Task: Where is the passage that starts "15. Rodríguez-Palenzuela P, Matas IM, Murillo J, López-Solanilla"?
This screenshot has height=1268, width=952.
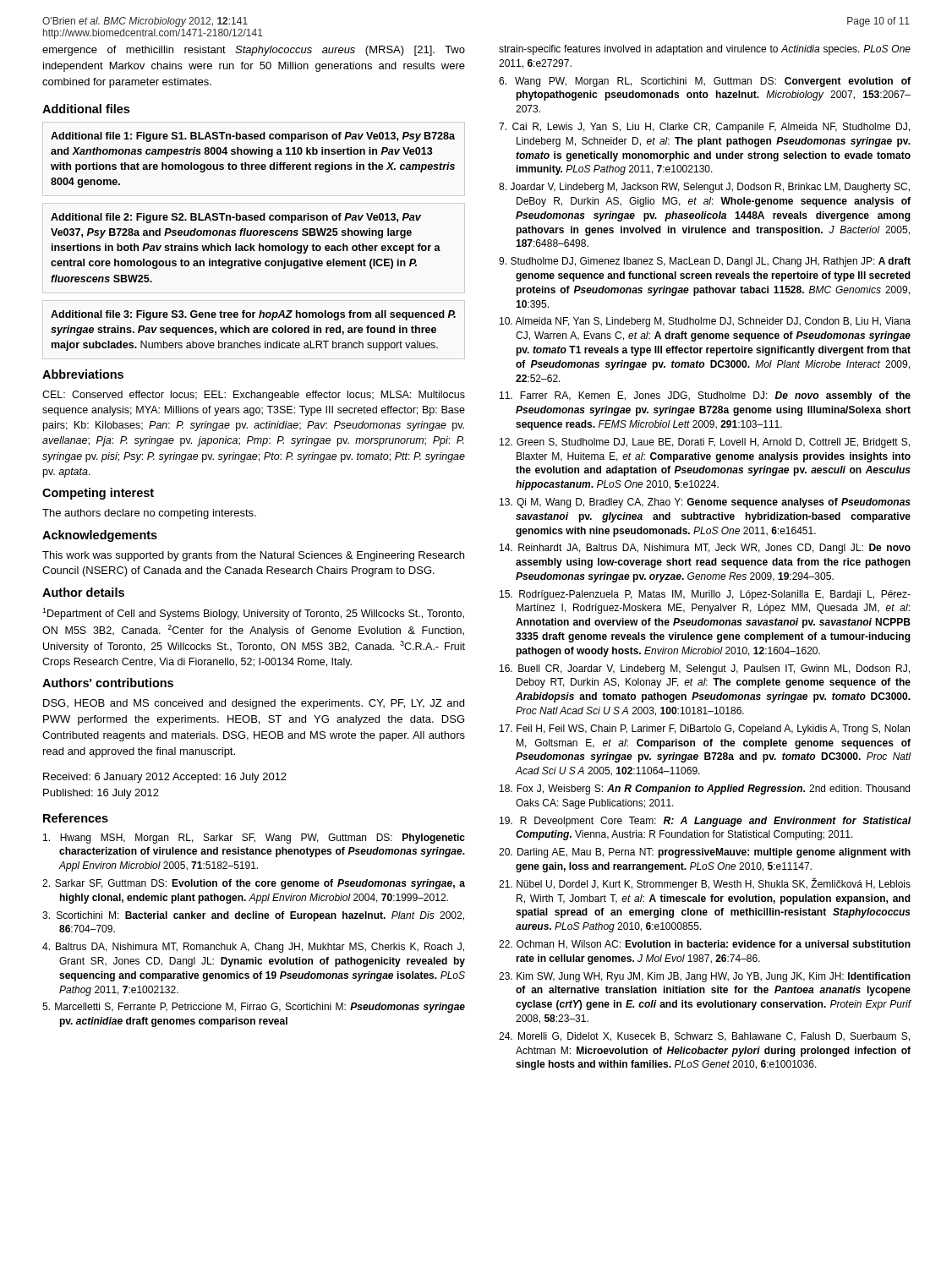Action: pyautogui.click(x=705, y=622)
